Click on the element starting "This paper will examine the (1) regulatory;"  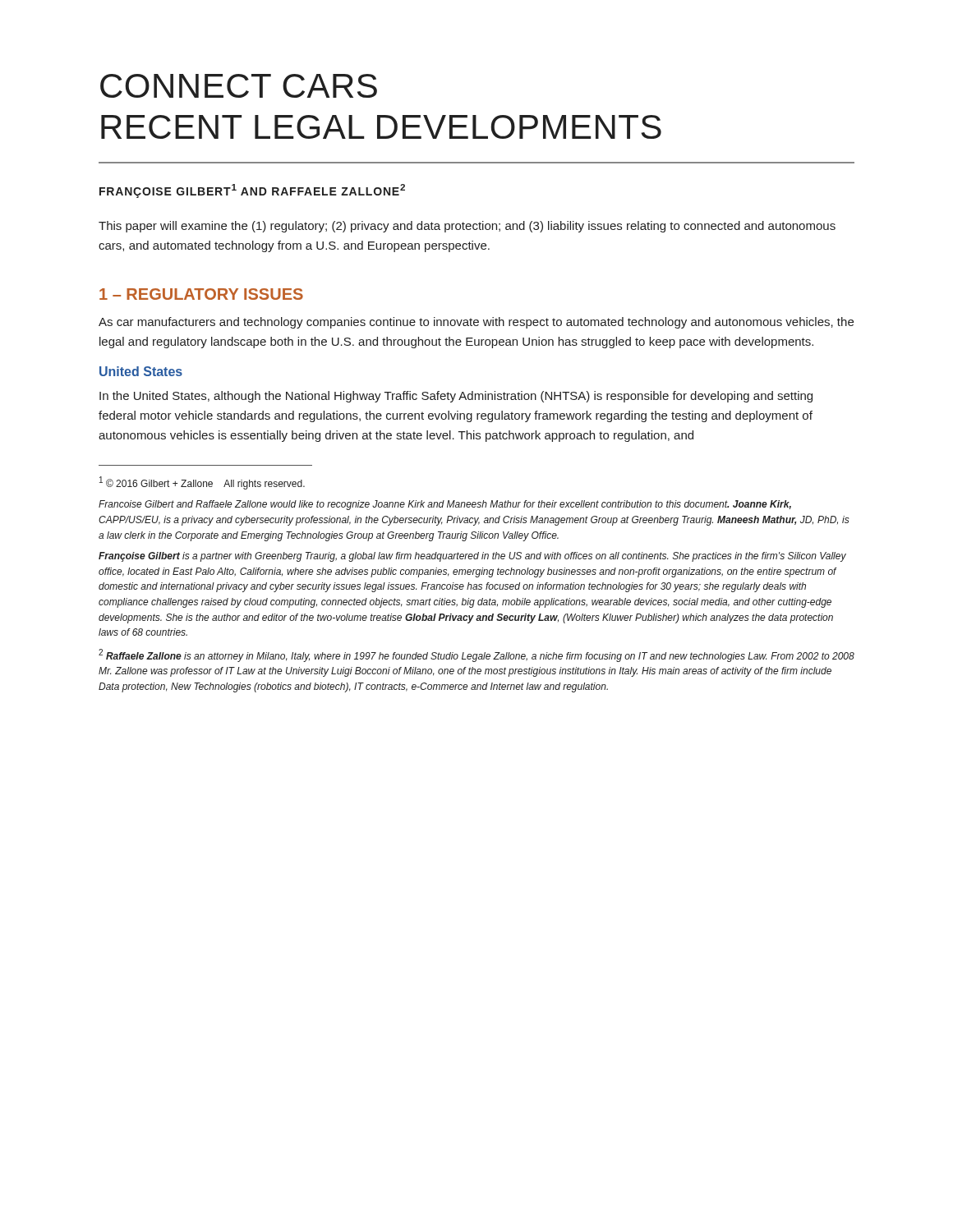click(x=467, y=235)
